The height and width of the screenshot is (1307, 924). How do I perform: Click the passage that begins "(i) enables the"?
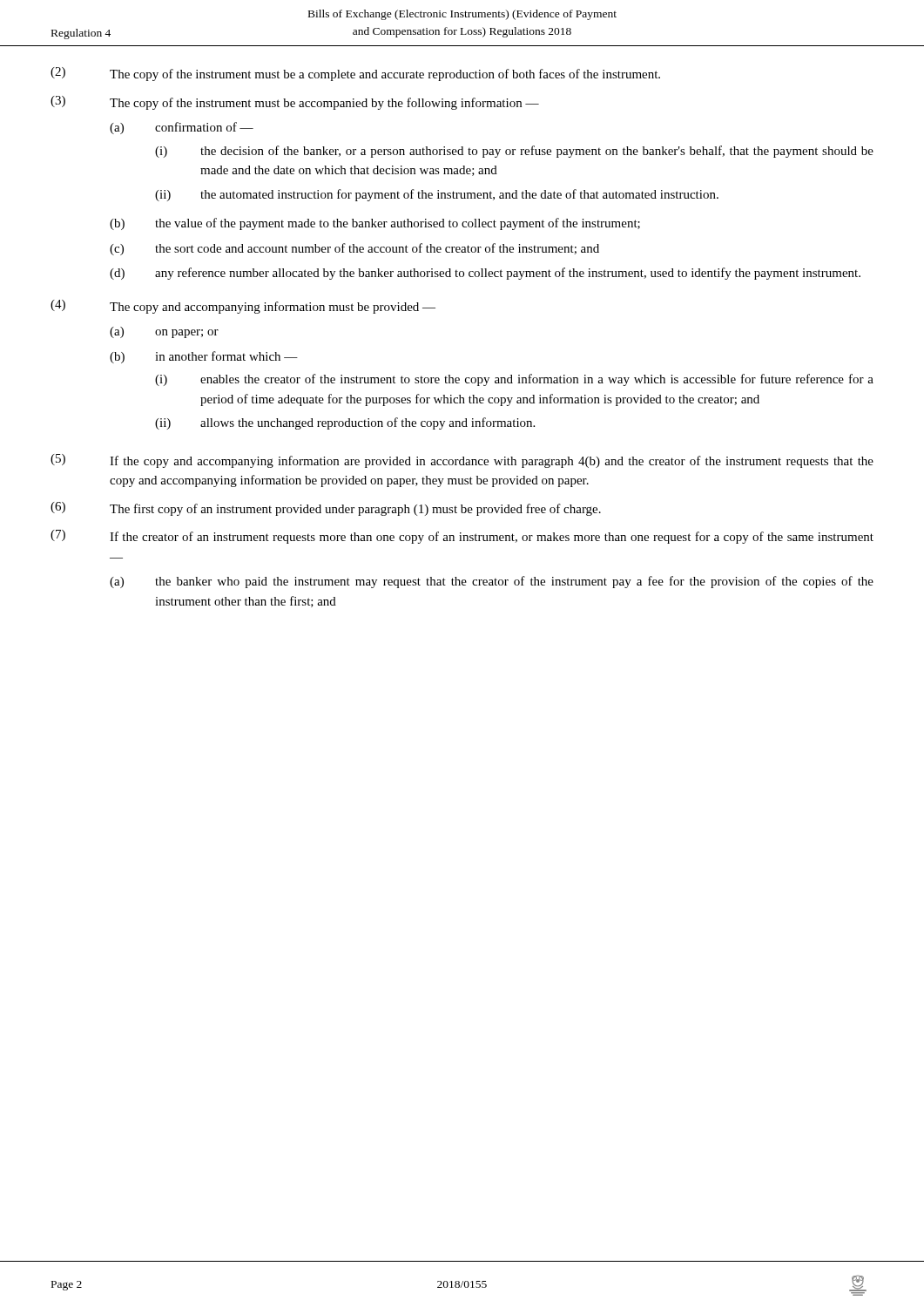click(x=514, y=389)
